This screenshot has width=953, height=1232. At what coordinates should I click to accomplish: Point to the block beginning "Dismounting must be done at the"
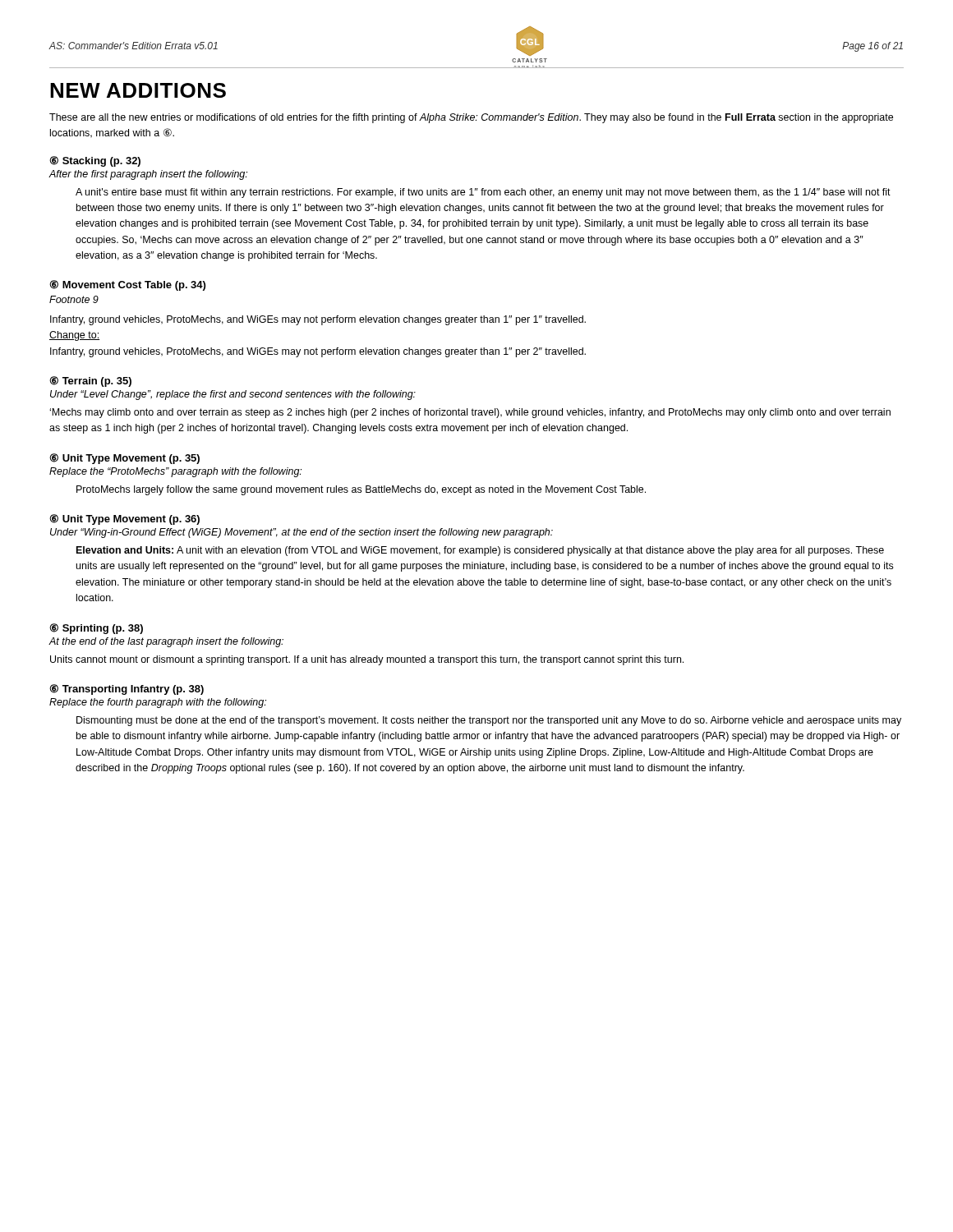tap(489, 744)
